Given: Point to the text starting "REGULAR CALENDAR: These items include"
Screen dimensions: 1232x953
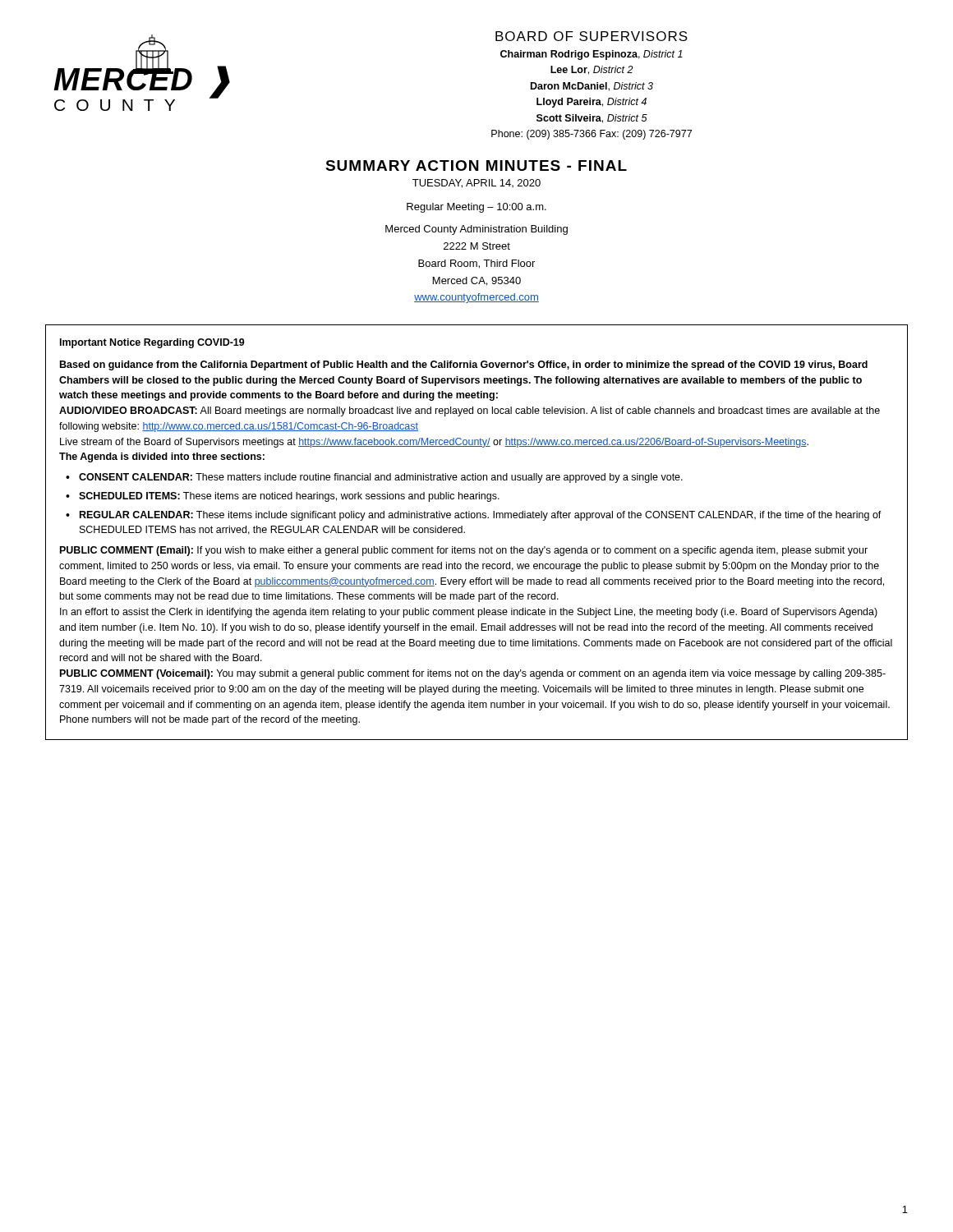Looking at the screenshot, I should (x=486, y=523).
